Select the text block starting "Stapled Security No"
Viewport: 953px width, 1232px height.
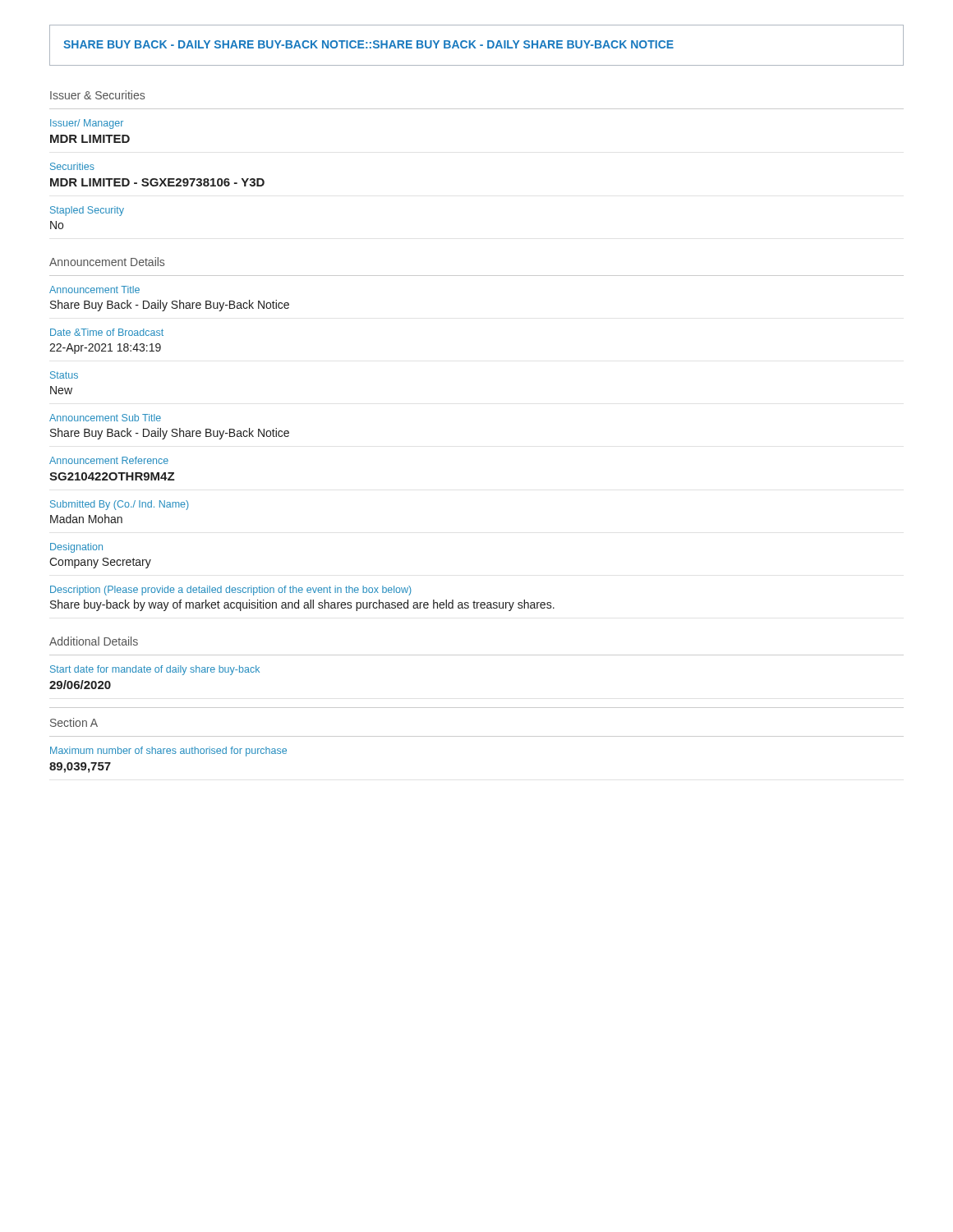[x=87, y=211]
